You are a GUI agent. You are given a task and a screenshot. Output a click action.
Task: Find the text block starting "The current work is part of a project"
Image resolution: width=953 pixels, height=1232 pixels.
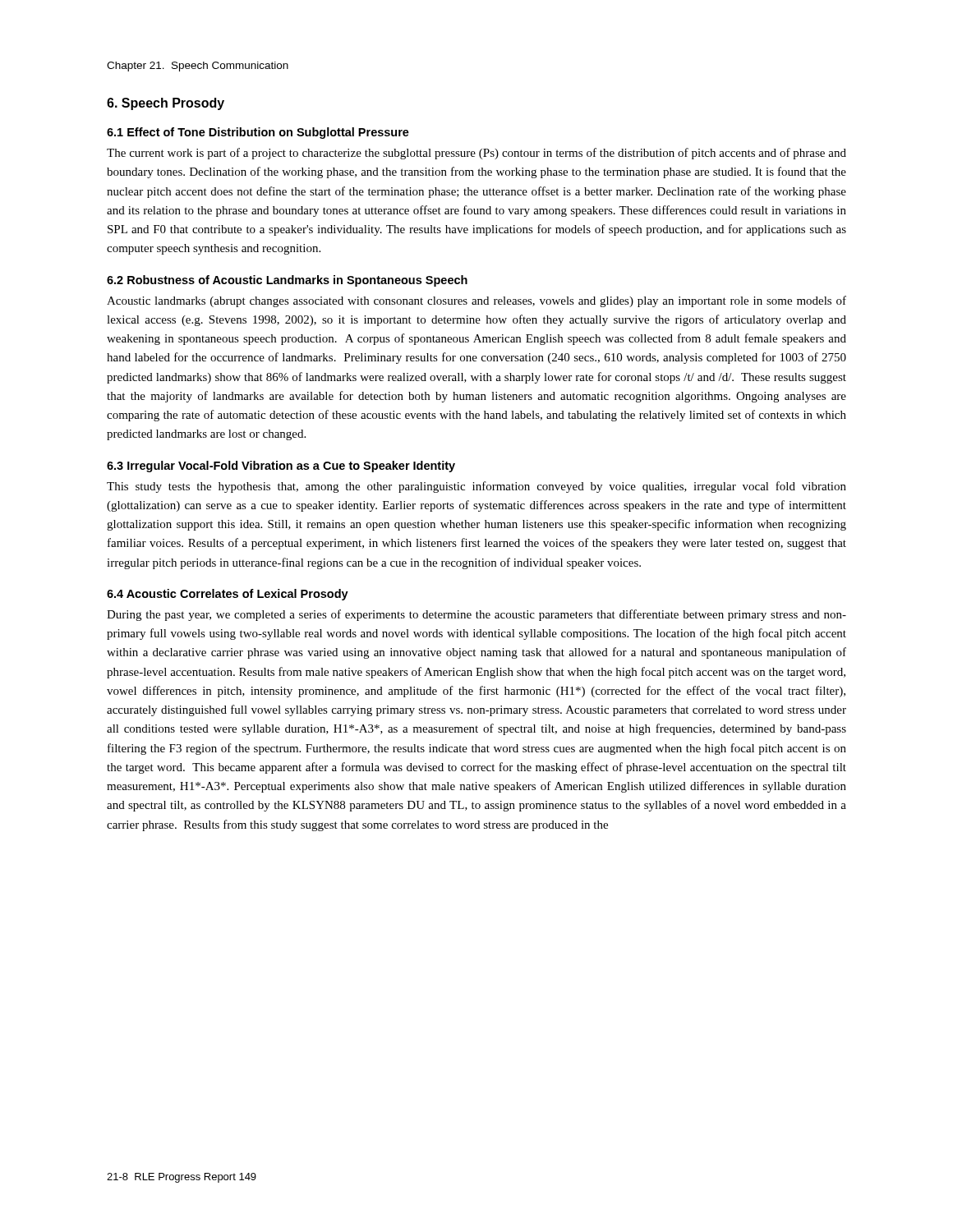(476, 201)
